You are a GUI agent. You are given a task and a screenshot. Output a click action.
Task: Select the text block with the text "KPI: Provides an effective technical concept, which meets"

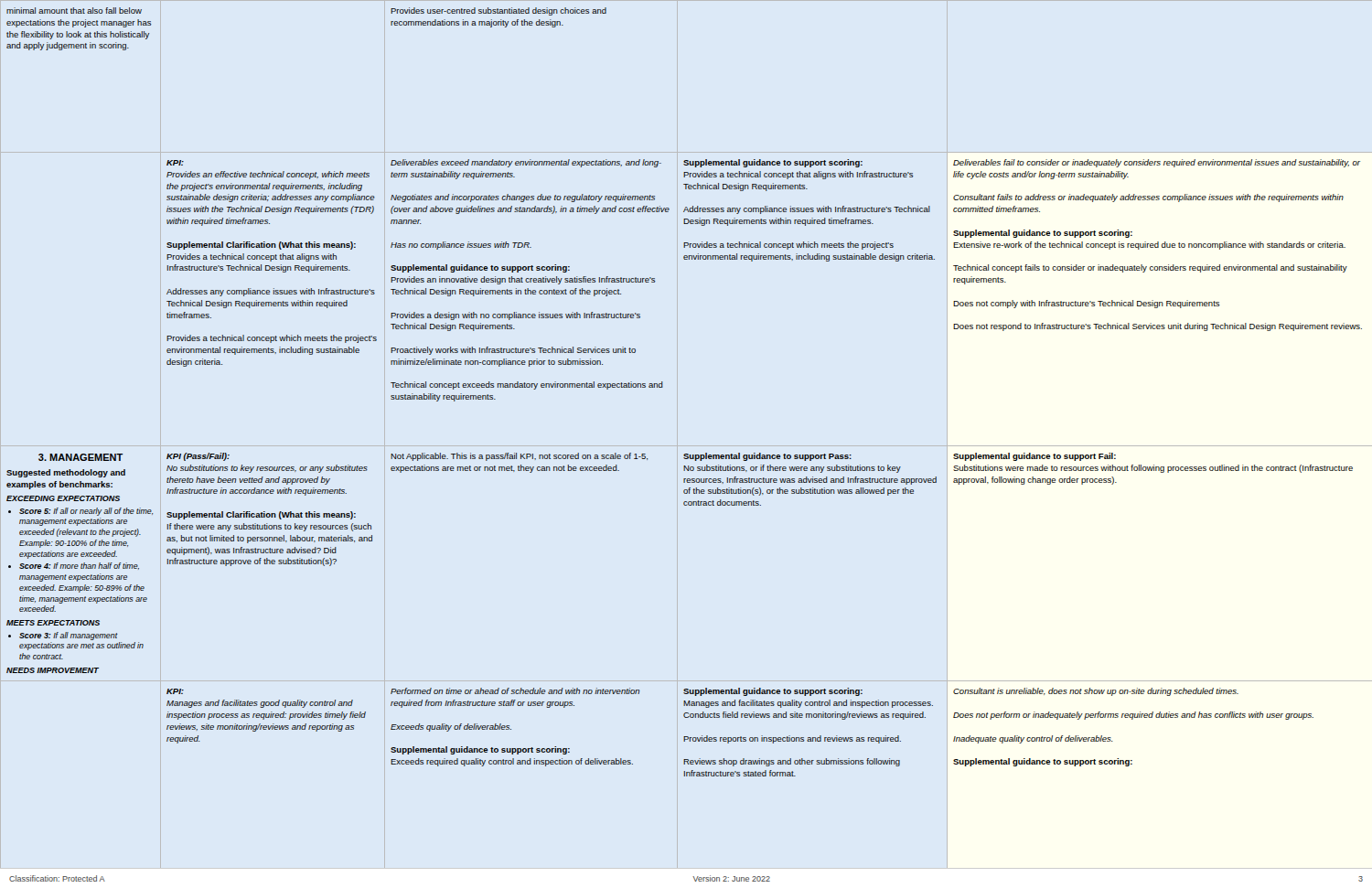(x=272, y=262)
